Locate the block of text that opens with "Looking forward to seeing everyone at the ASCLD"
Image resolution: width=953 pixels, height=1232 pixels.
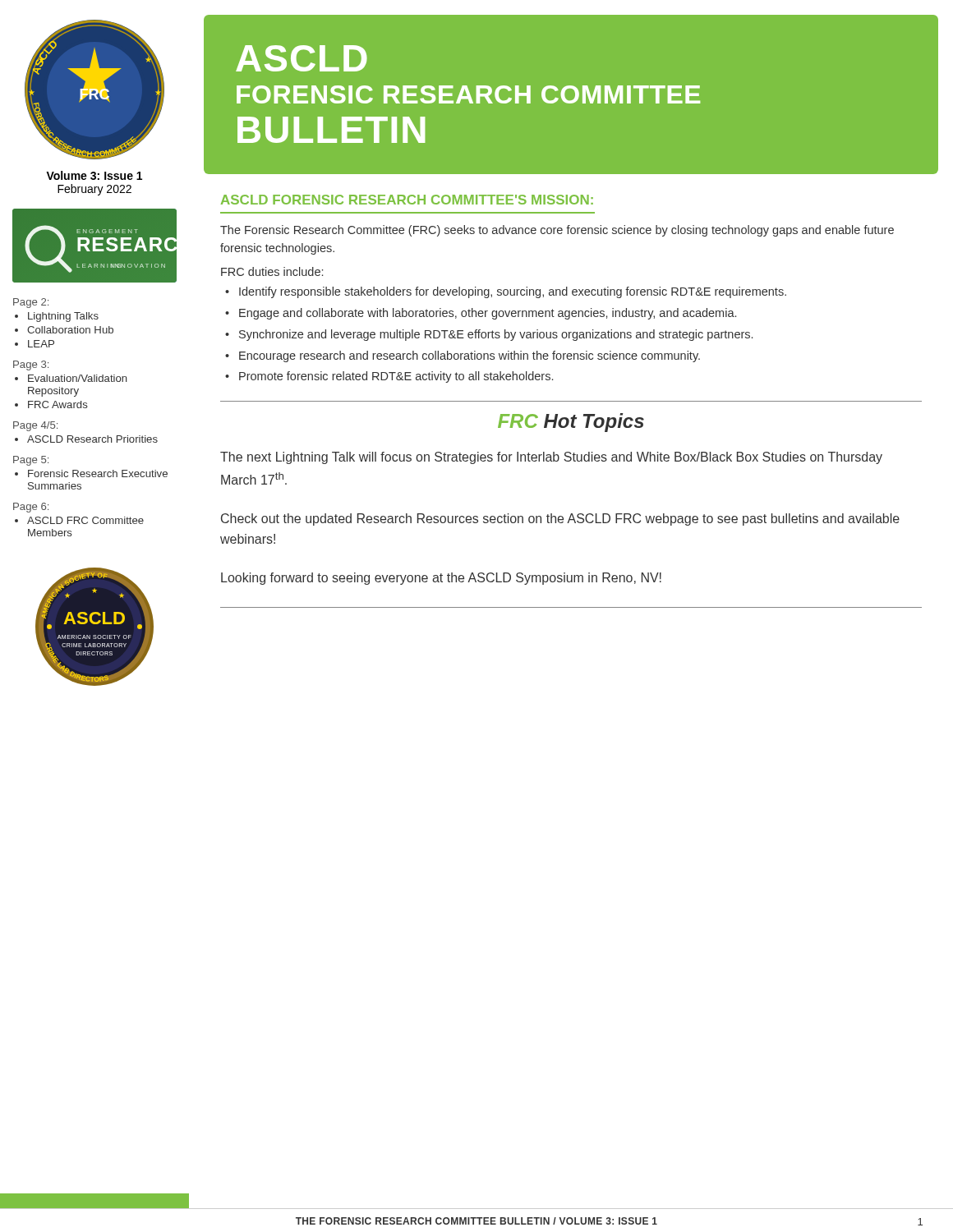point(441,578)
